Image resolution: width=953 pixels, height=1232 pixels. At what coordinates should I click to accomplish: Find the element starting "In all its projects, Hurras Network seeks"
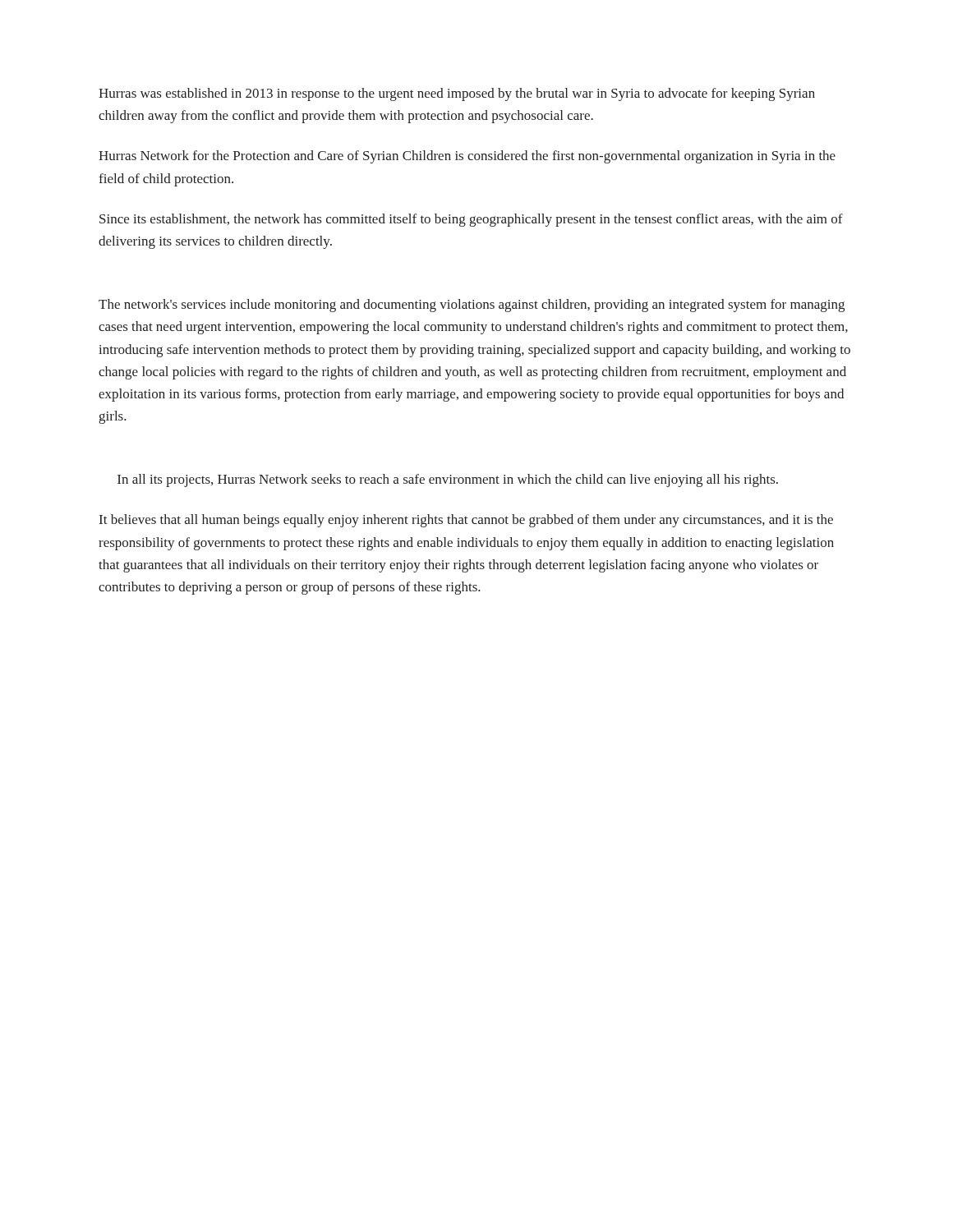tap(446, 479)
